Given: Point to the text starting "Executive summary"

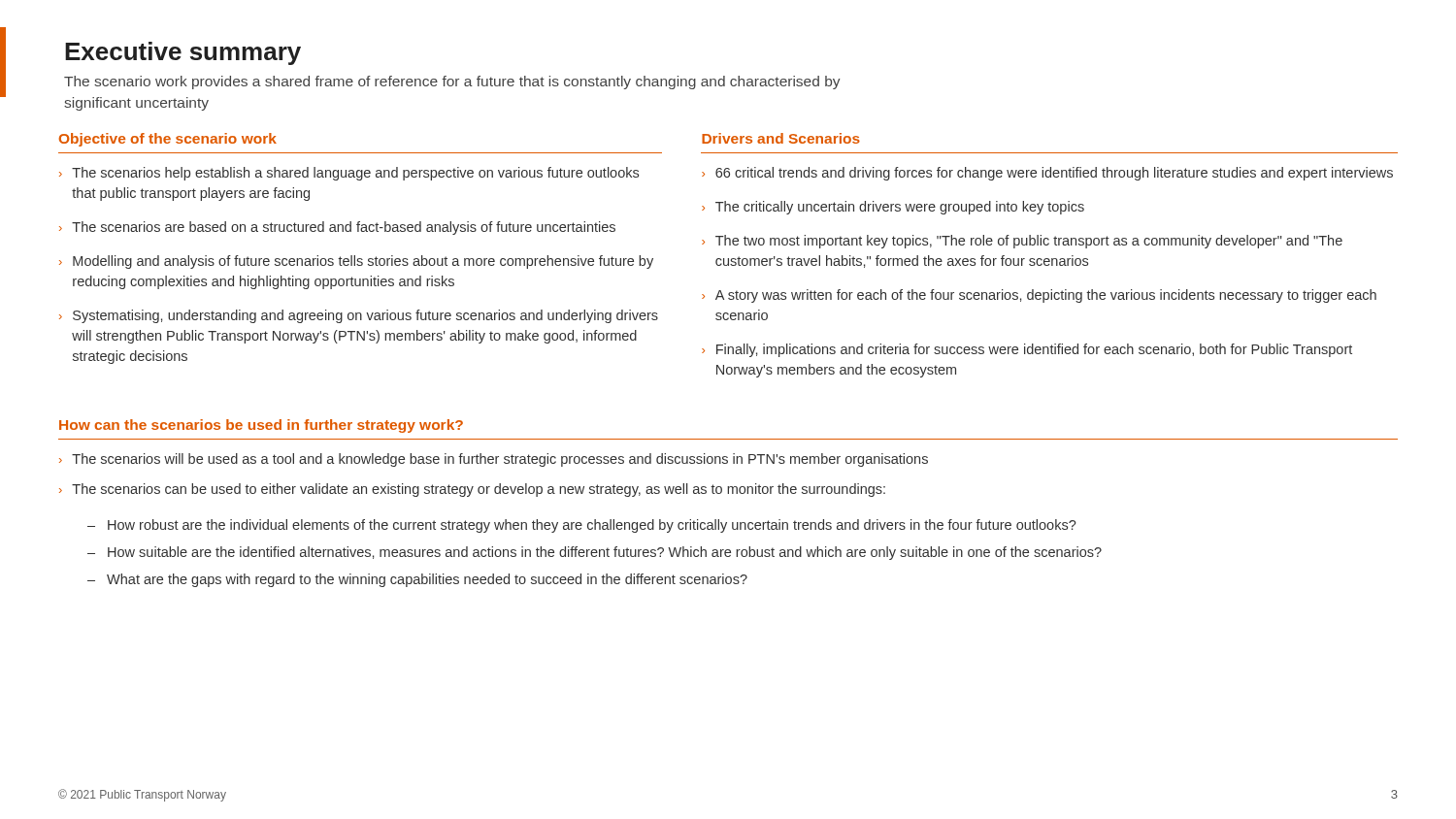Looking at the screenshot, I should [183, 53].
